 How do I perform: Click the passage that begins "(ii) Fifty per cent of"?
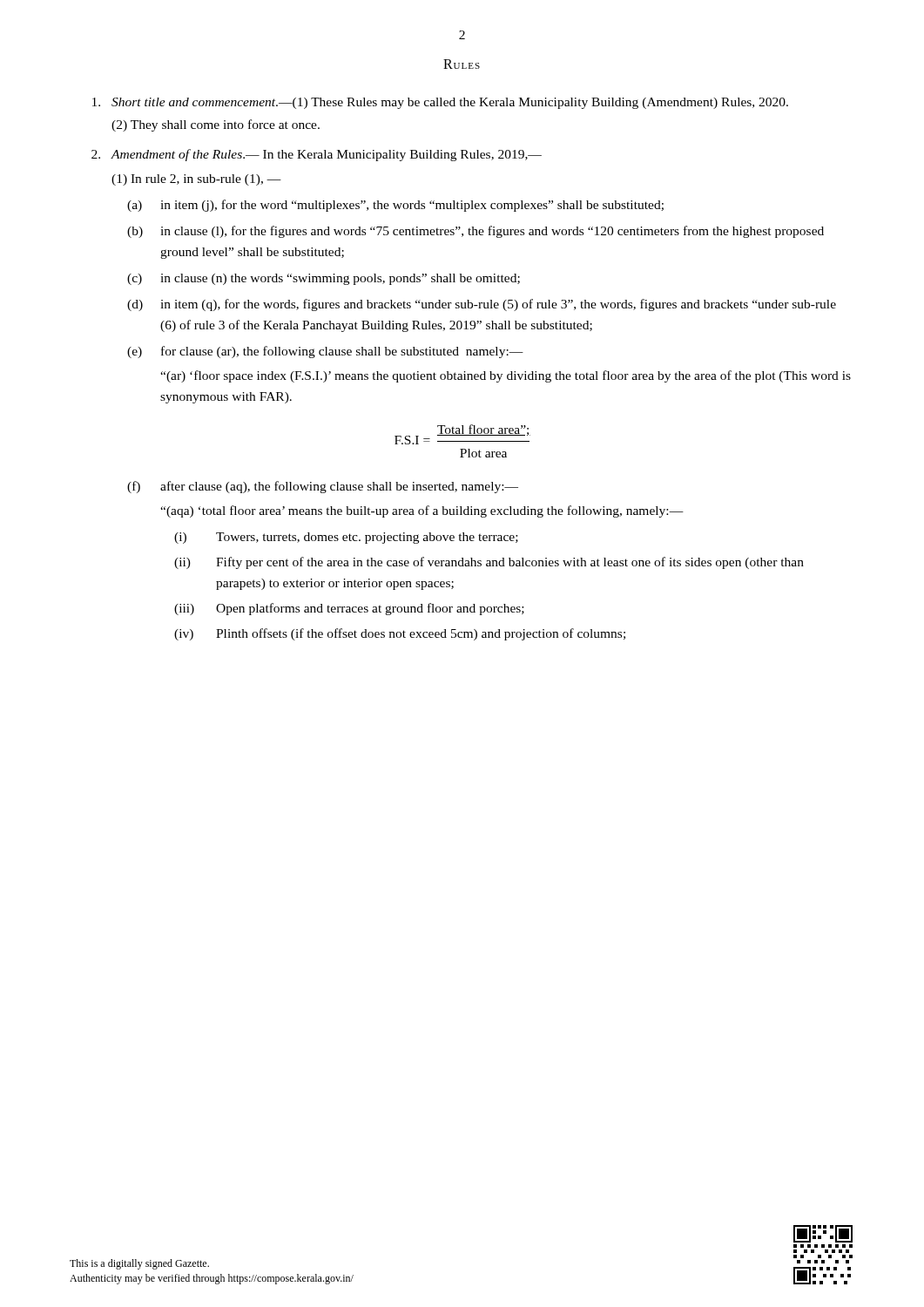point(514,573)
